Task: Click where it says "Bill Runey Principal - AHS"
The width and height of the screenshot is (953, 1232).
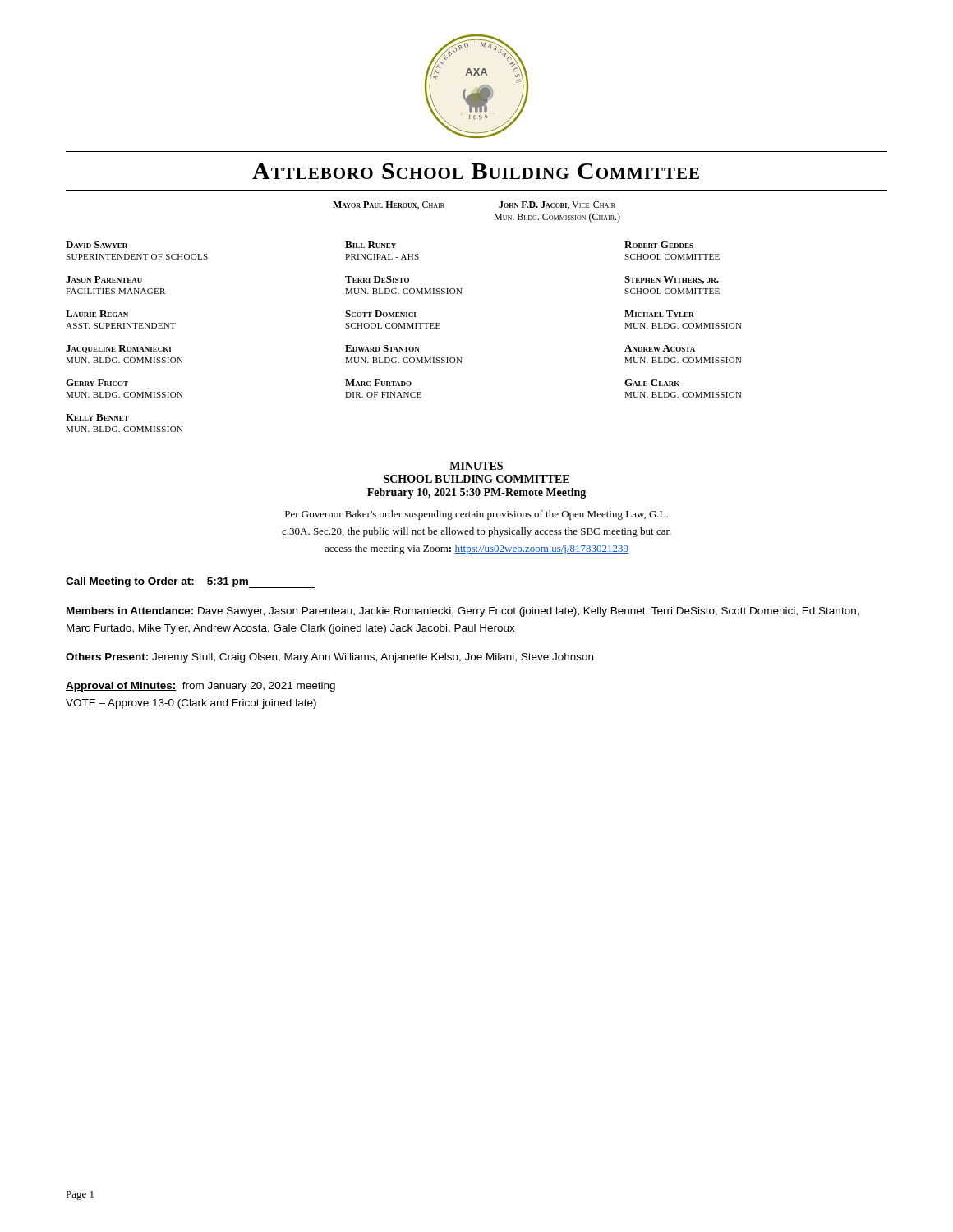Action: [x=371, y=245]
